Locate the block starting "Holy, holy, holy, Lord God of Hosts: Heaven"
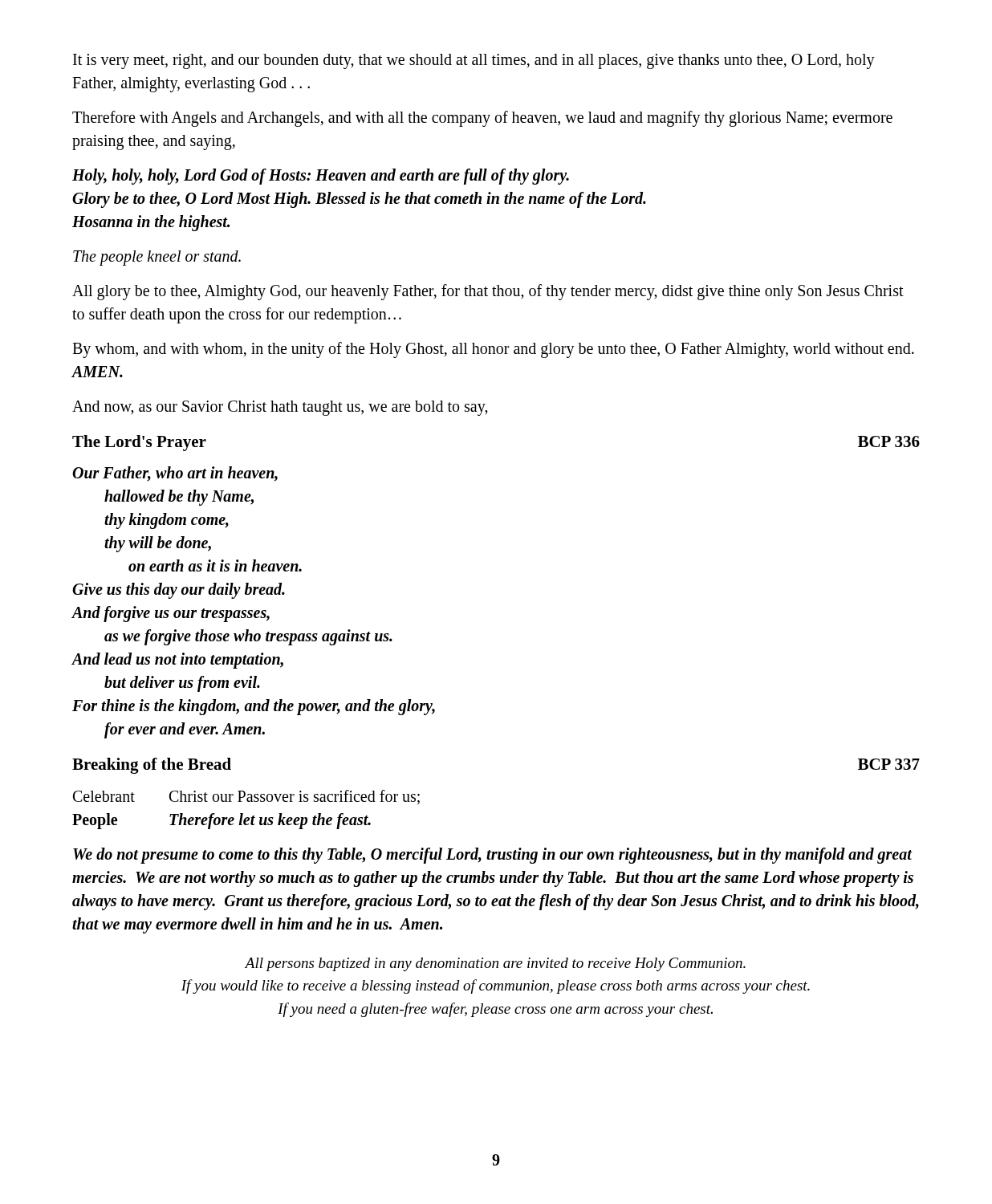Screen dimensions: 1204x992 point(360,198)
